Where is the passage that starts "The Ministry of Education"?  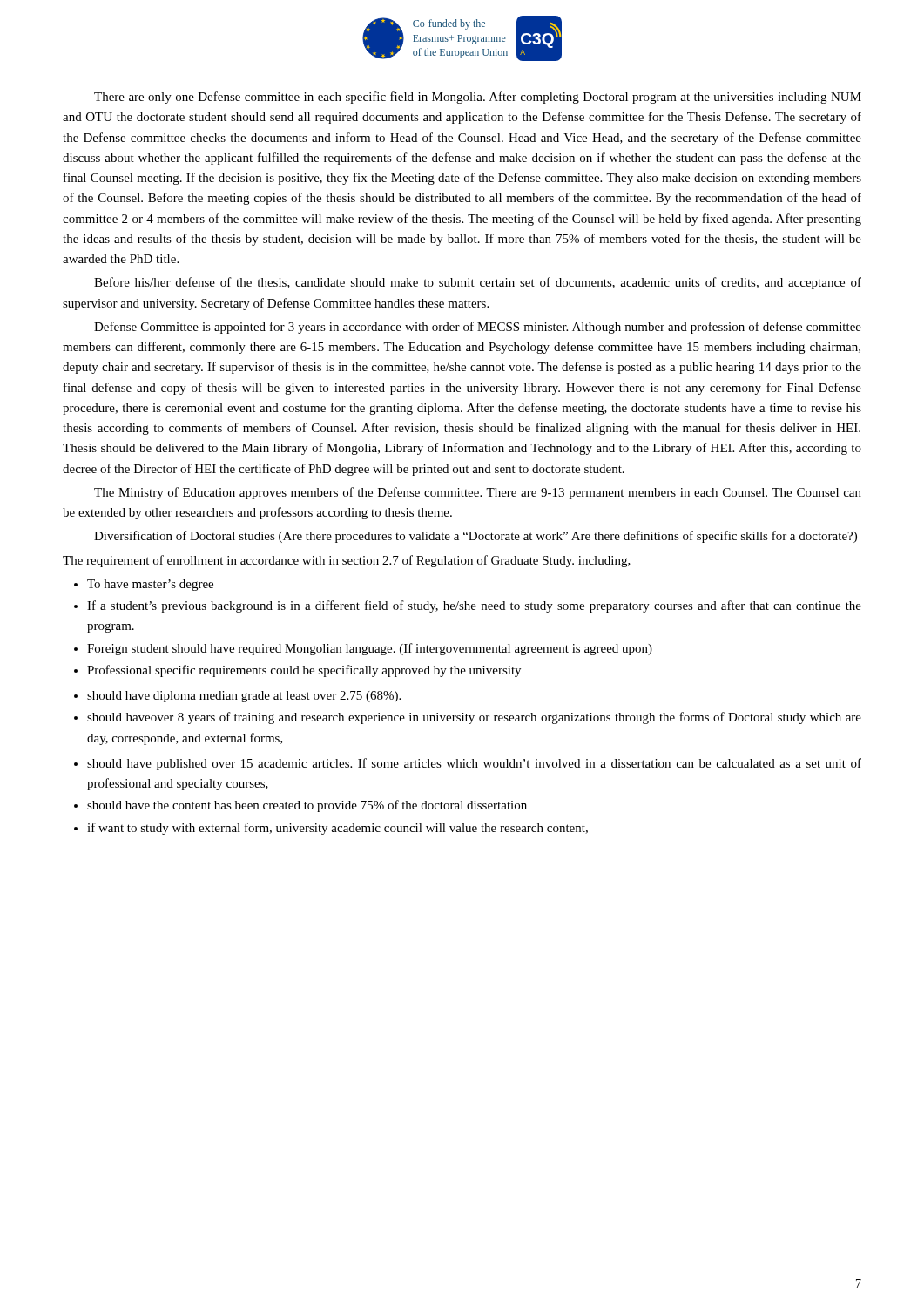coord(462,503)
